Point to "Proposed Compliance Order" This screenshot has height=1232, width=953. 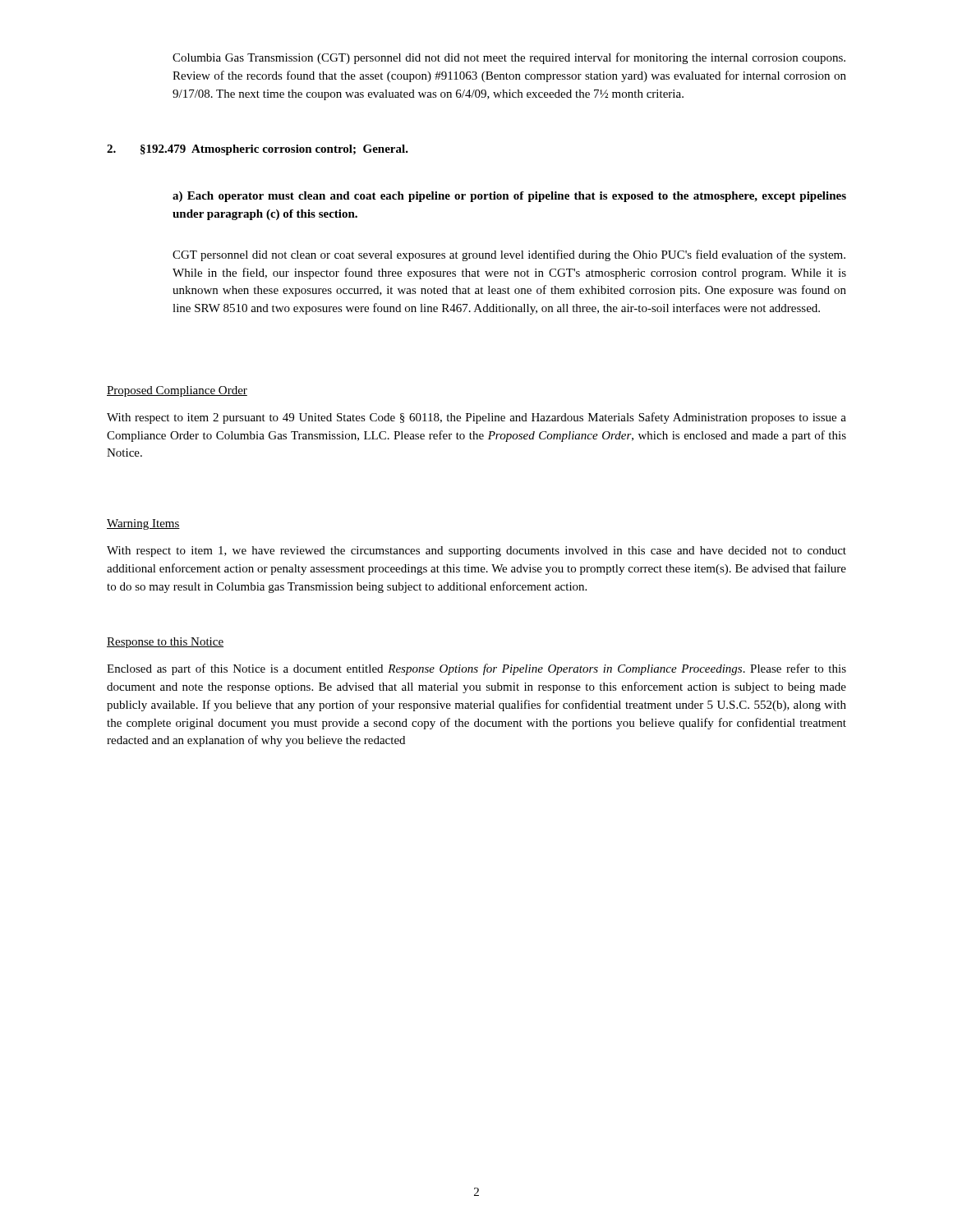click(x=177, y=390)
